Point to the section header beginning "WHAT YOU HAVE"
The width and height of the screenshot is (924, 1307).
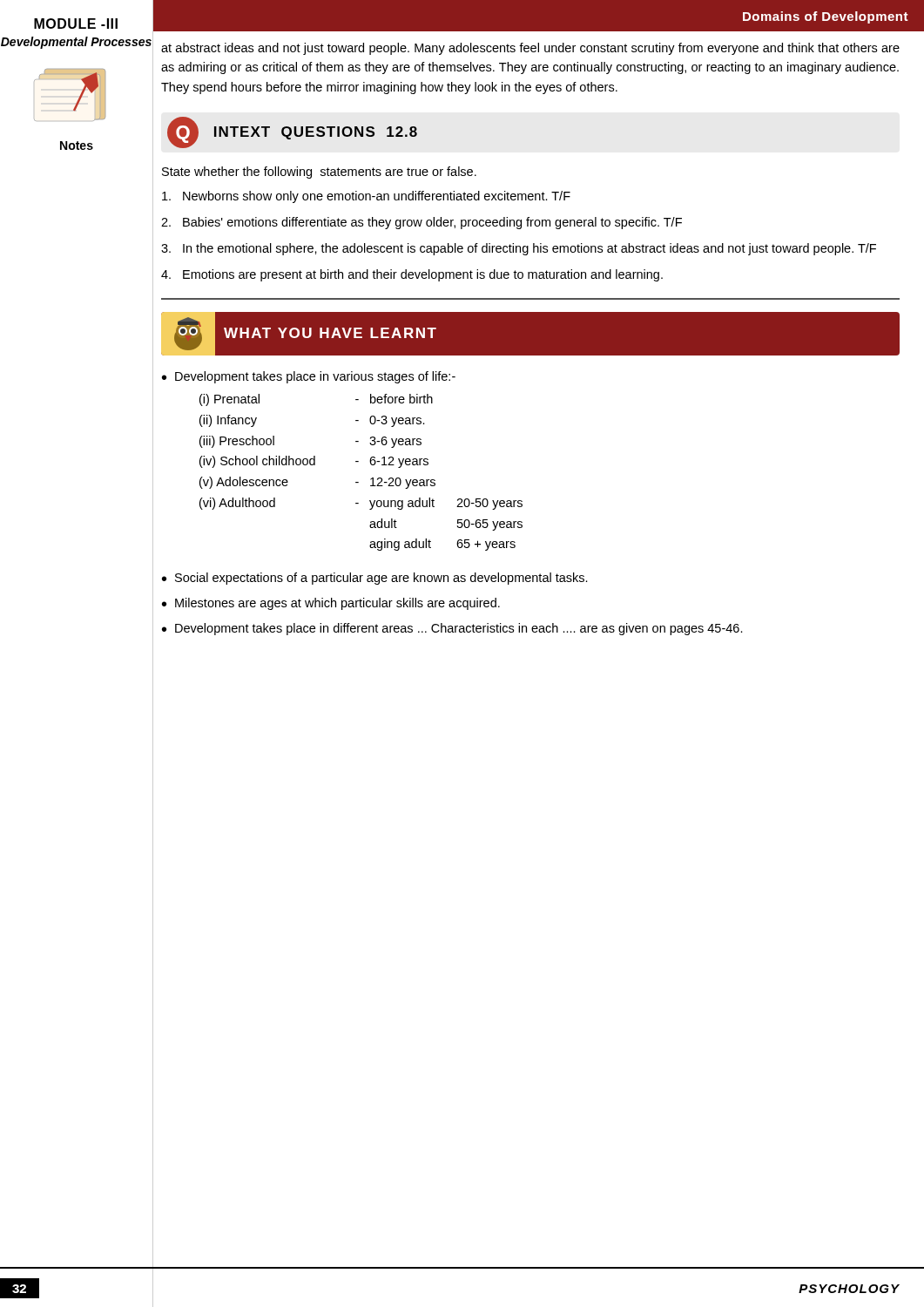pyautogui.click(x=299, y=334)
